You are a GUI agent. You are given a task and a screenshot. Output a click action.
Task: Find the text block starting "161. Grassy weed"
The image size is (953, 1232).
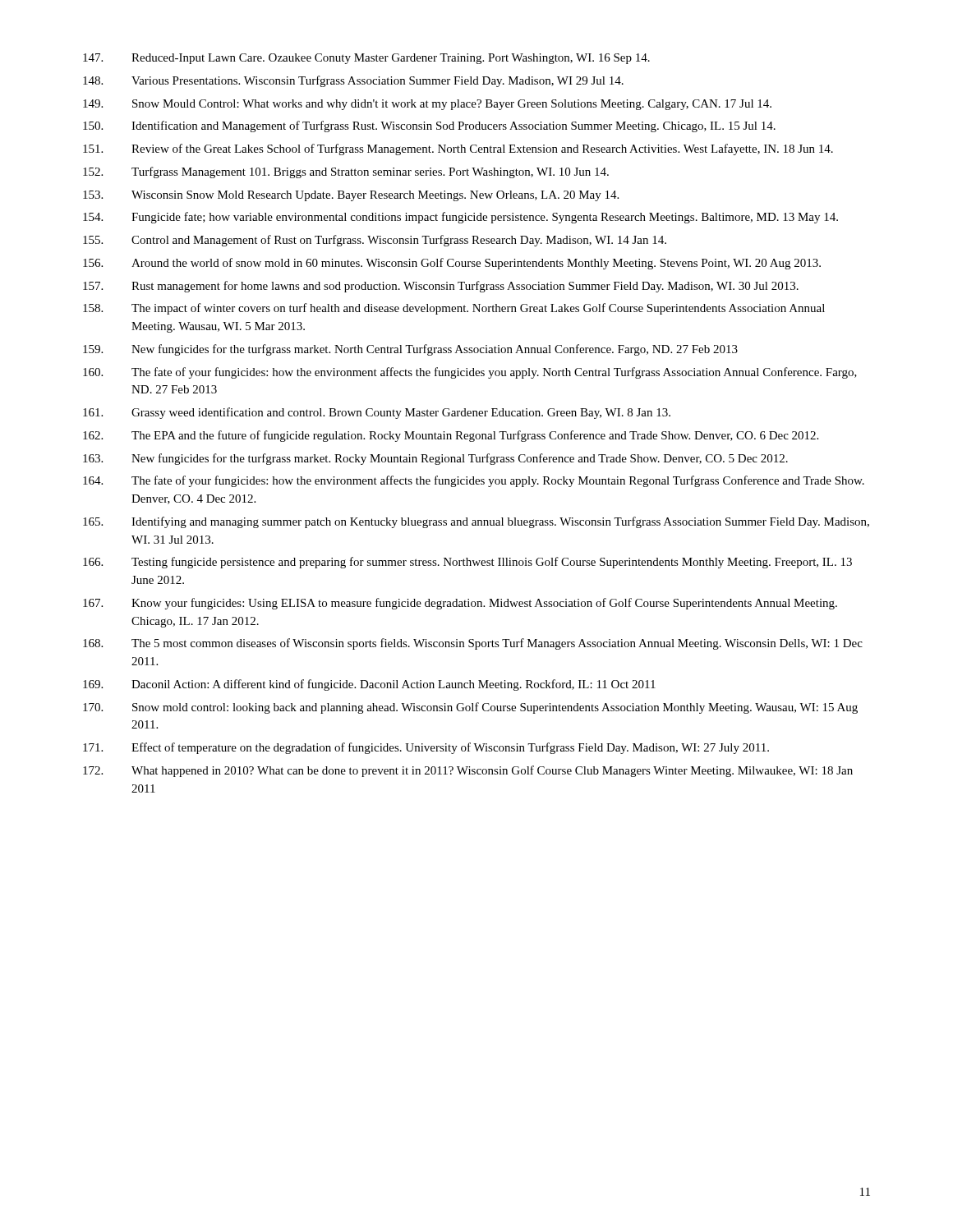476,413
